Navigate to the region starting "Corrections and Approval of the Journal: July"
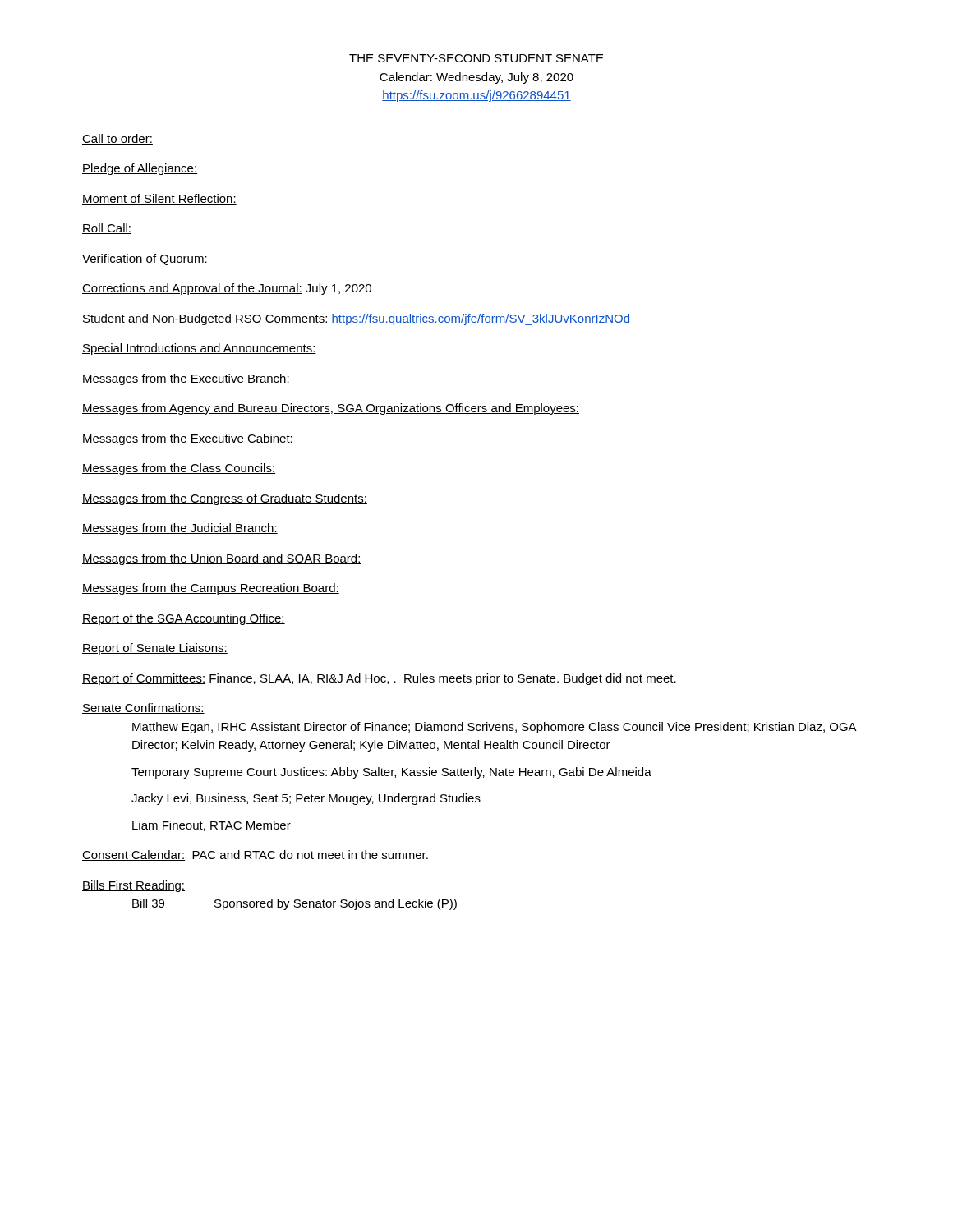 coord(227,288)
